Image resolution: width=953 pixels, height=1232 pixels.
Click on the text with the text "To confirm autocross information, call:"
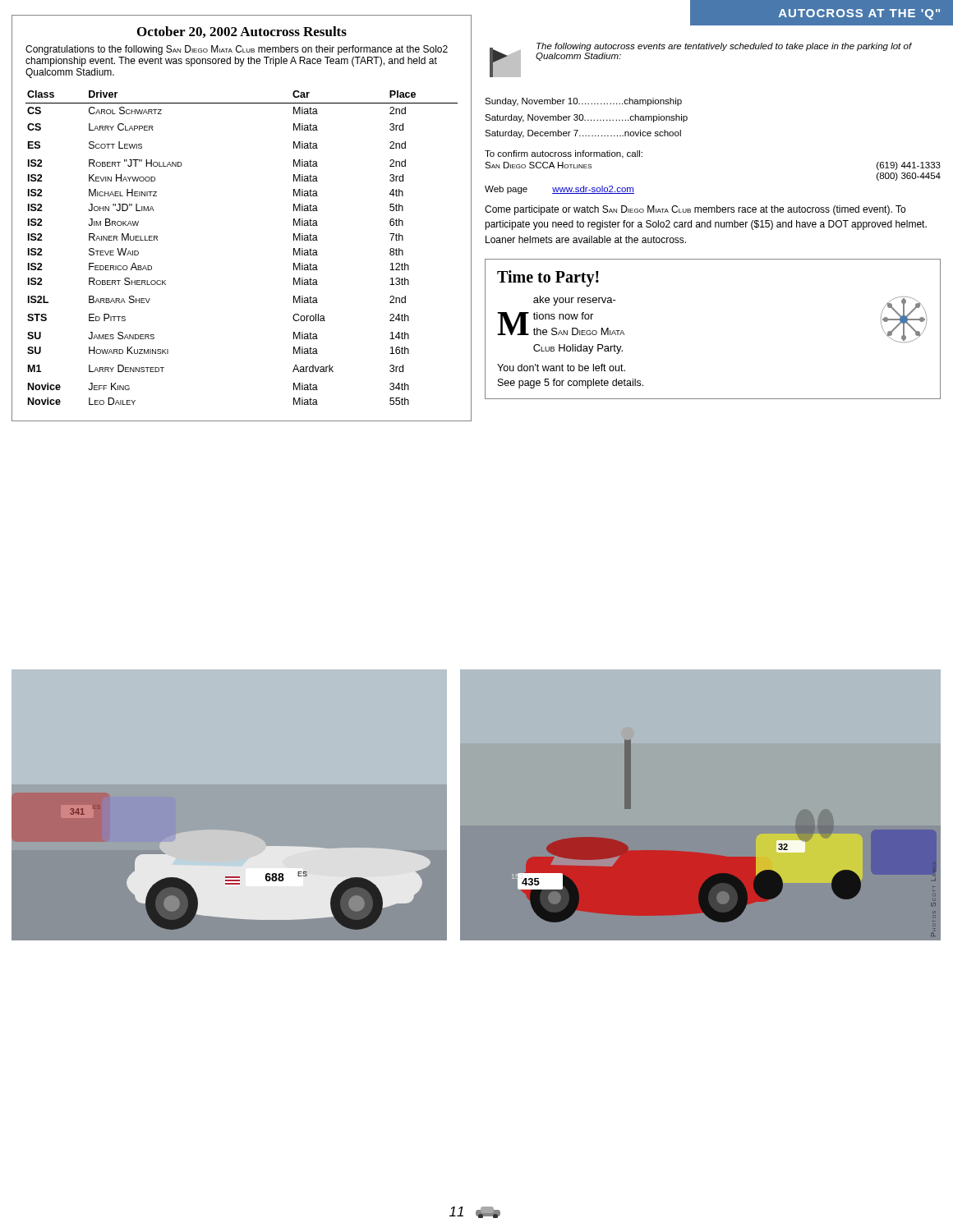(564, 153)
